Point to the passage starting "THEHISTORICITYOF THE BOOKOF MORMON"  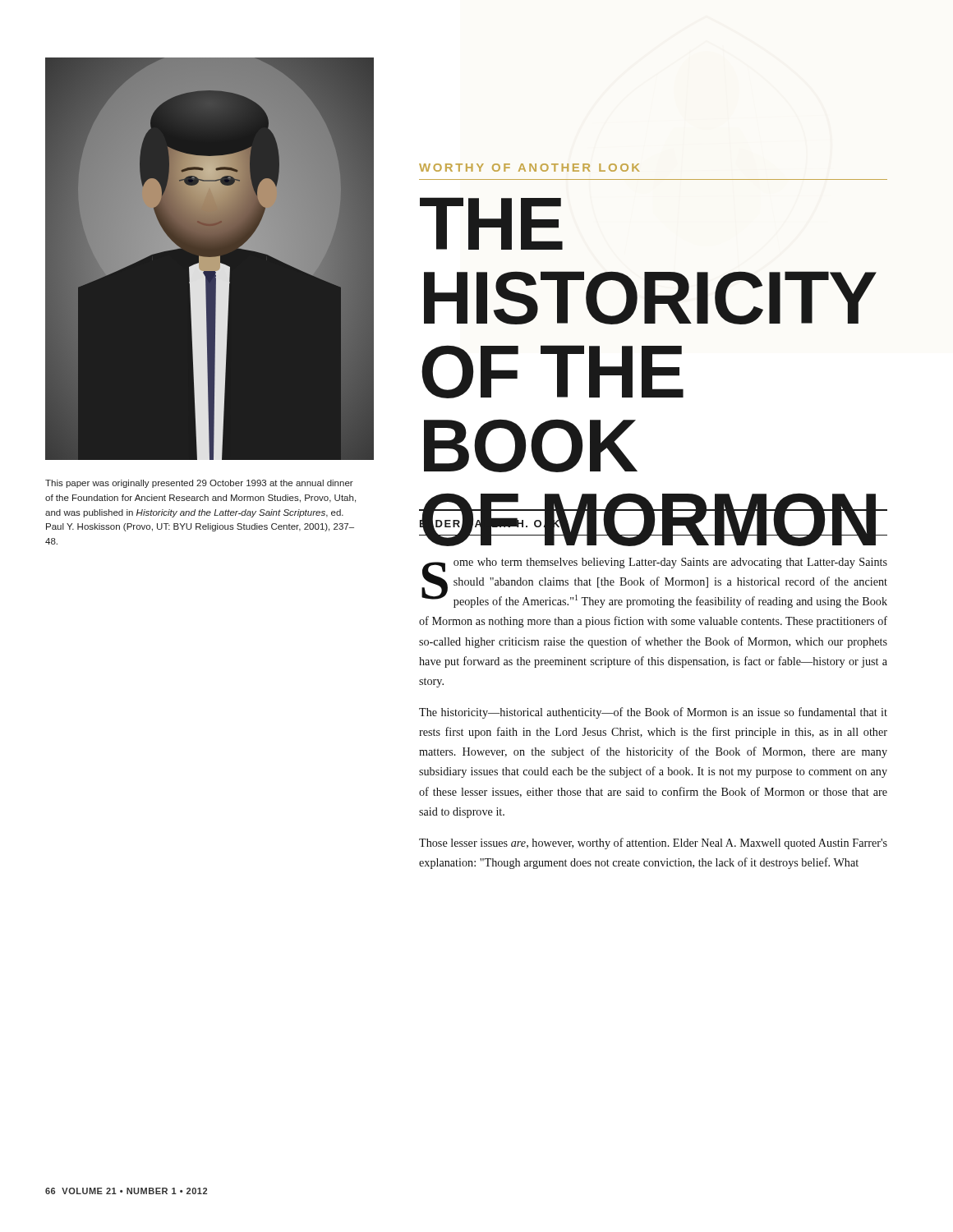[x=653, y=372]
